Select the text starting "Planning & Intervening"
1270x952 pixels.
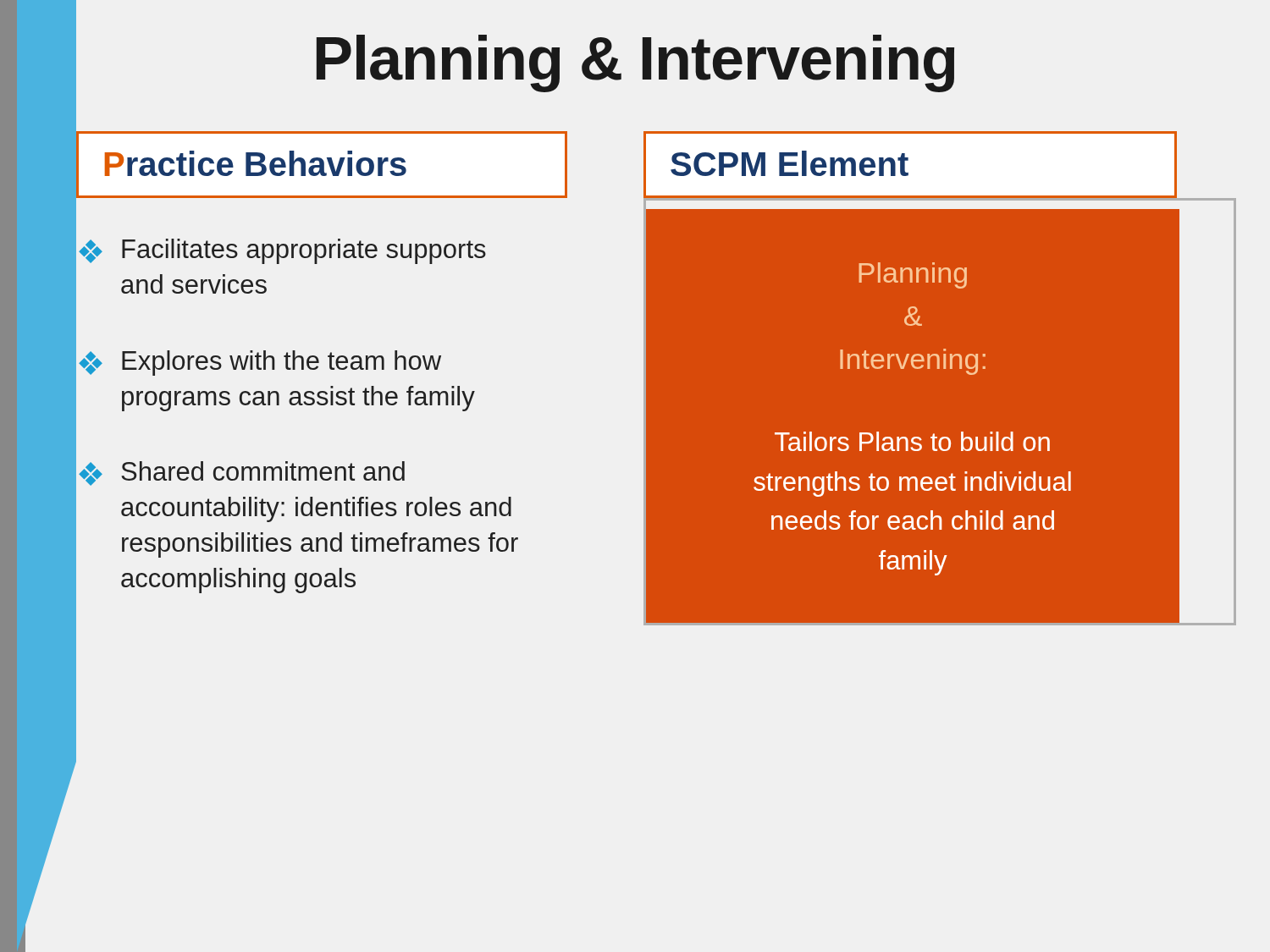(x=635, y=58)
